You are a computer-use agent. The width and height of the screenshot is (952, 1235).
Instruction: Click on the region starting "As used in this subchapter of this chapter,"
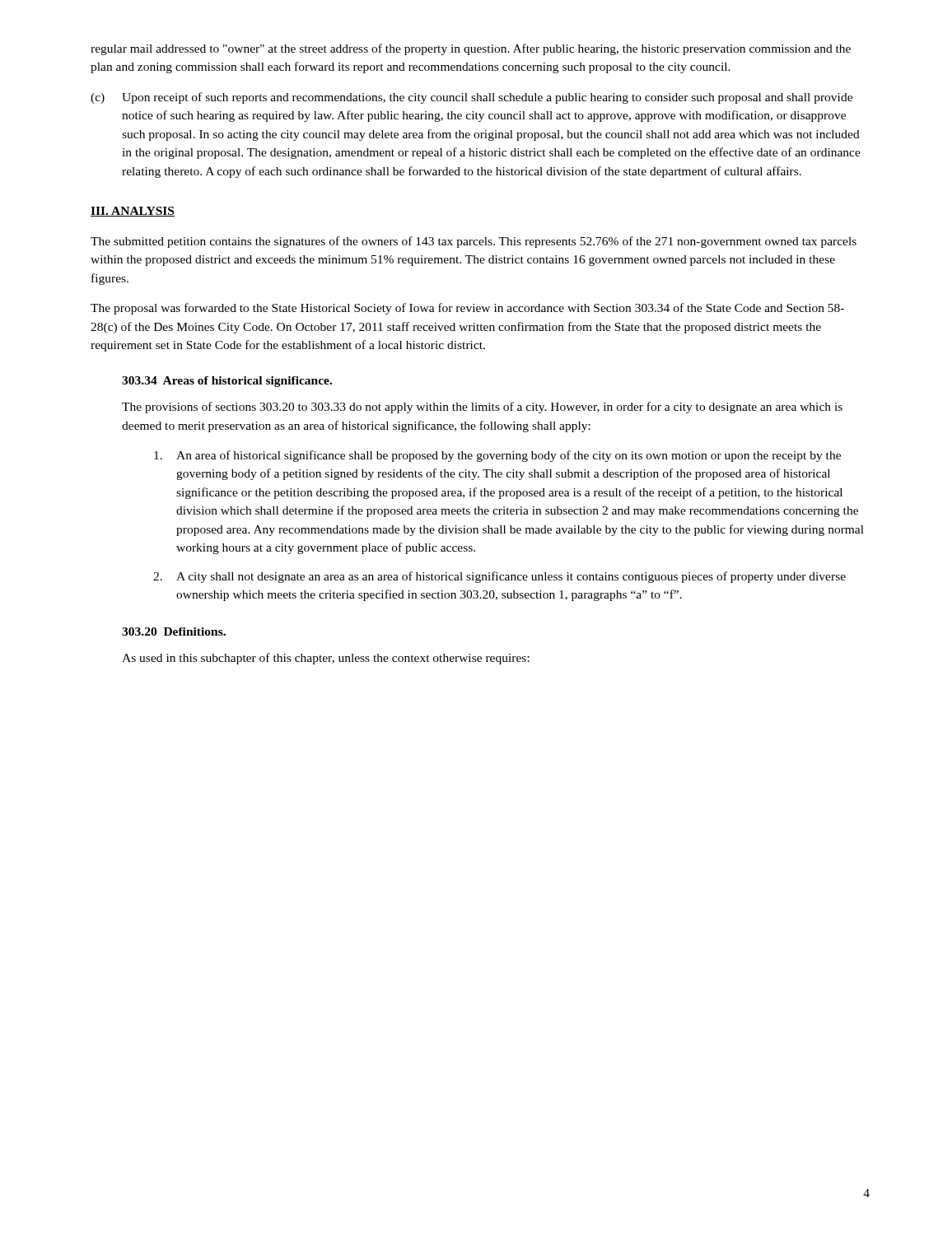point(326,658)
